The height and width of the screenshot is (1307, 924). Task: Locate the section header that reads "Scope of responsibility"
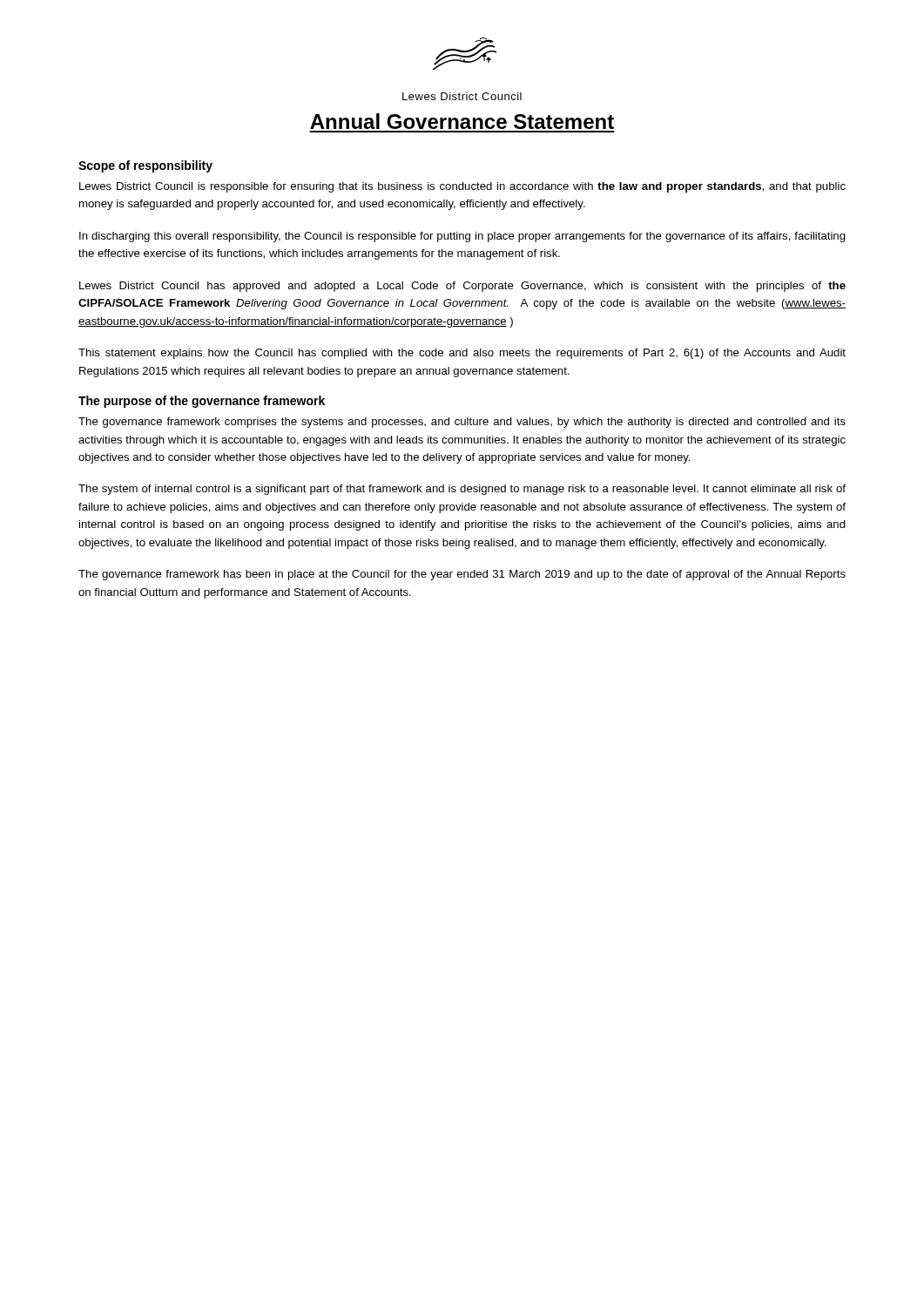click(145, 166)
